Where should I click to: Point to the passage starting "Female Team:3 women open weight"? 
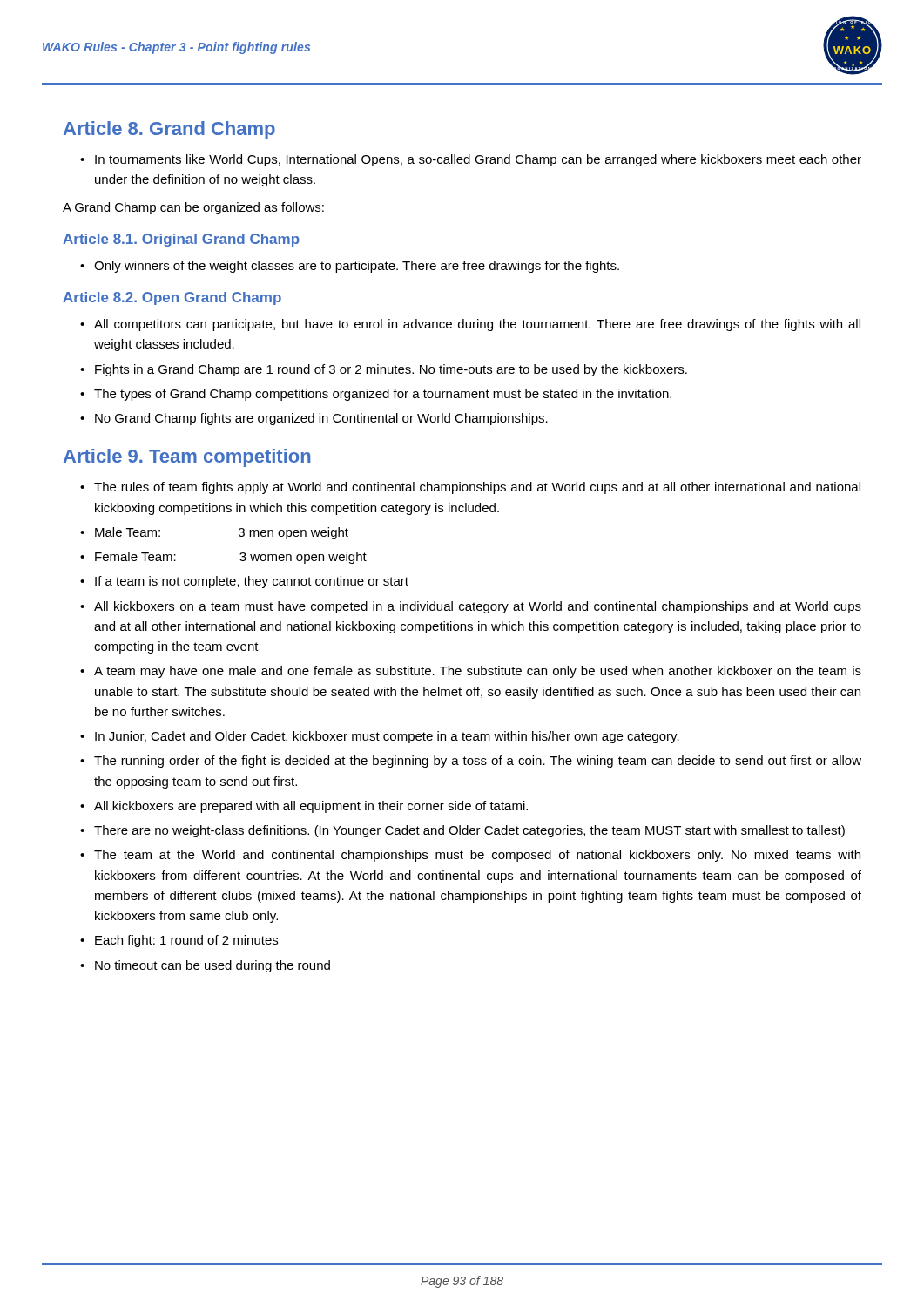(x=230, y=556)
